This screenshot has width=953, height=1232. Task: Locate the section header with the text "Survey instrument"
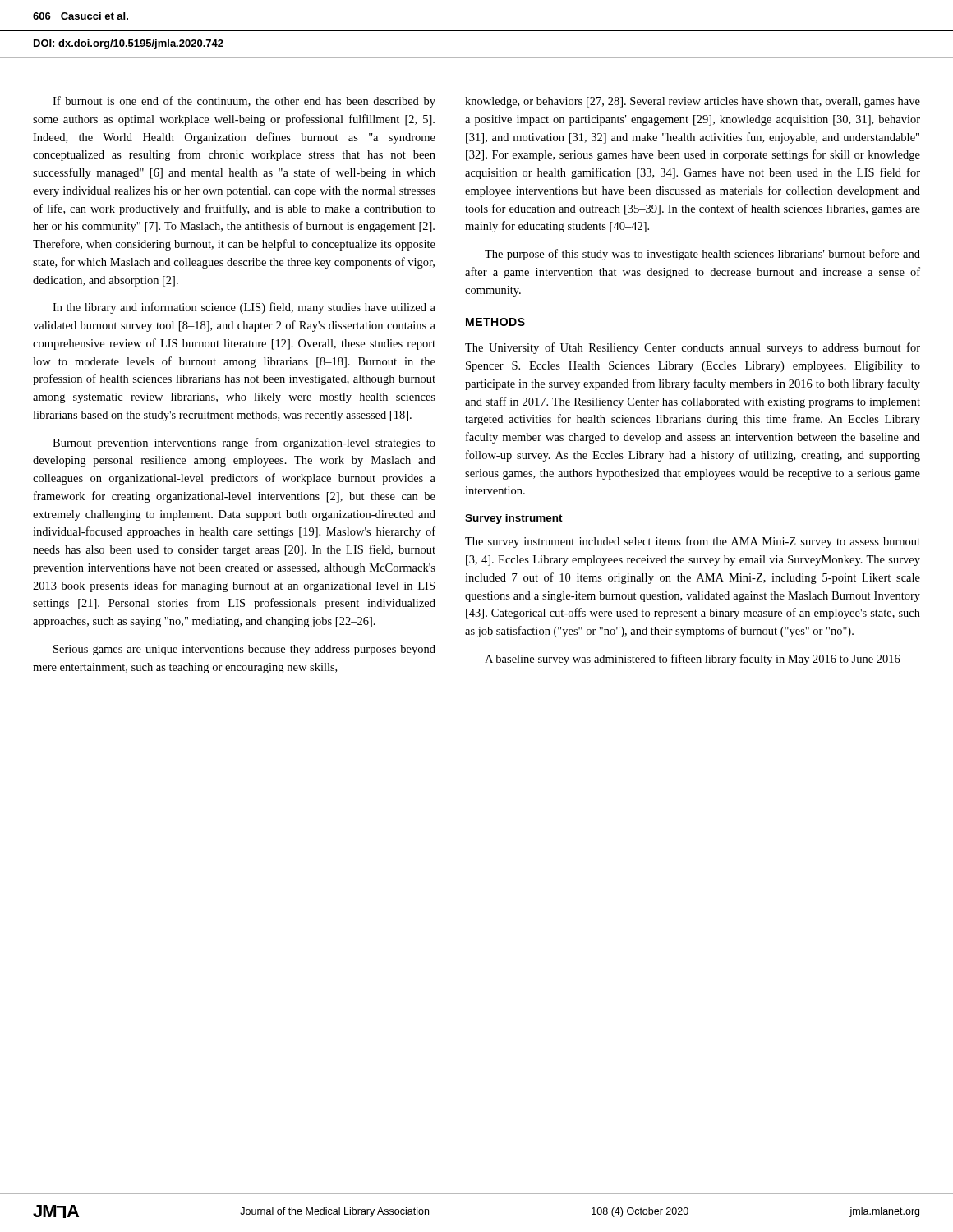click(514, 518)
